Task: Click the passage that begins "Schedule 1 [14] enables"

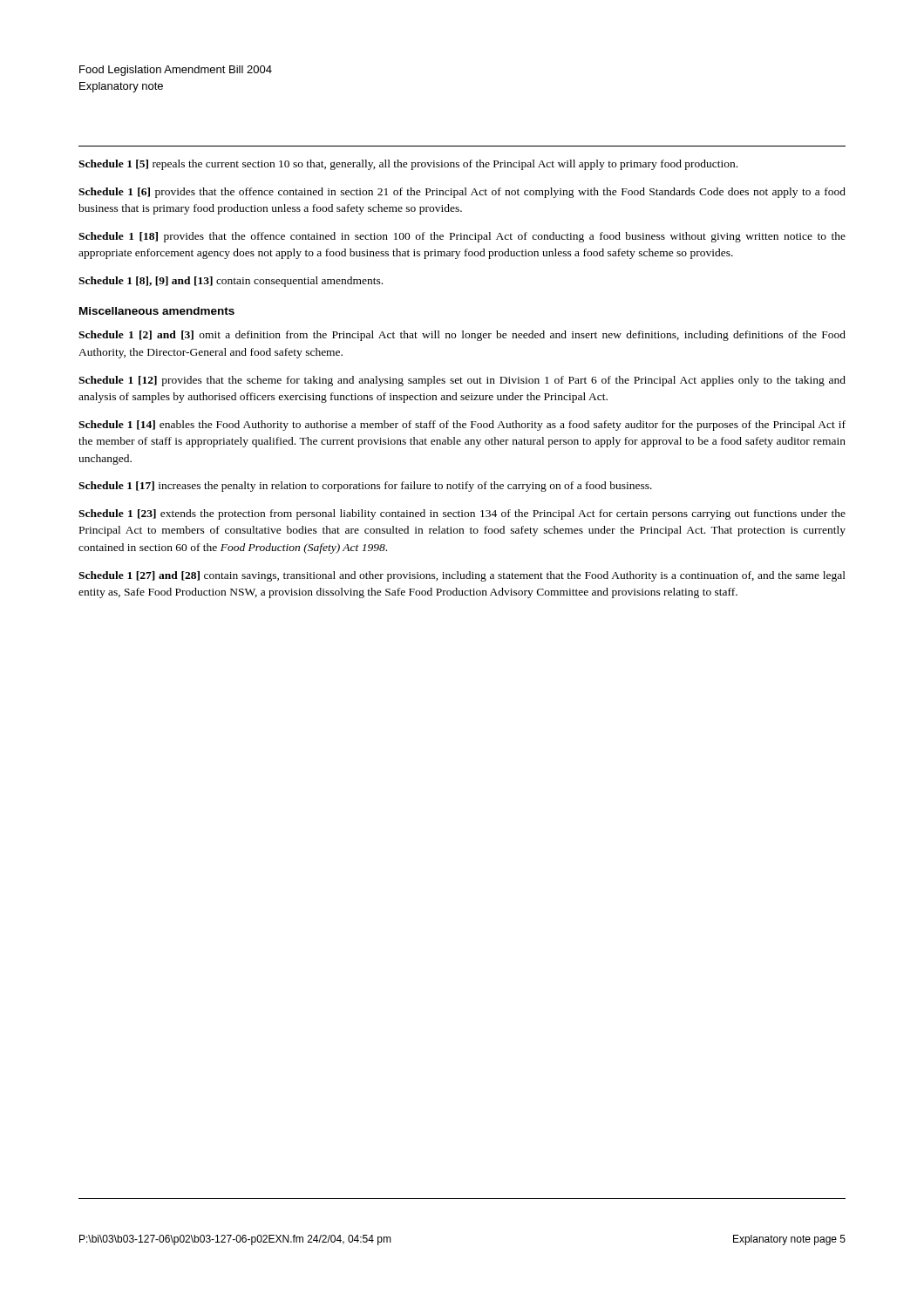Action: click(x=462, y=441)
